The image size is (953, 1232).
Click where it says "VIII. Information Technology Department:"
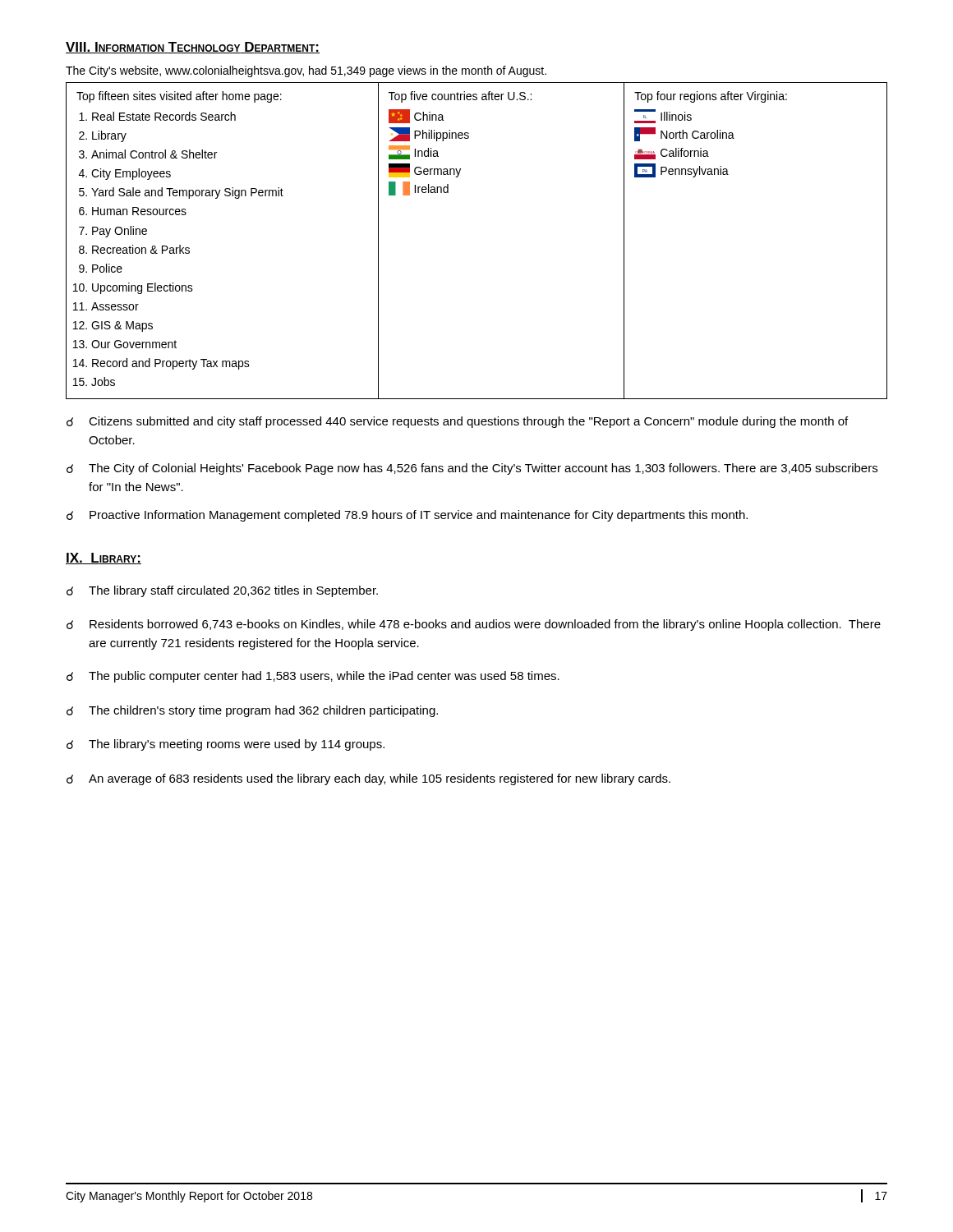[x=193, y=47]
